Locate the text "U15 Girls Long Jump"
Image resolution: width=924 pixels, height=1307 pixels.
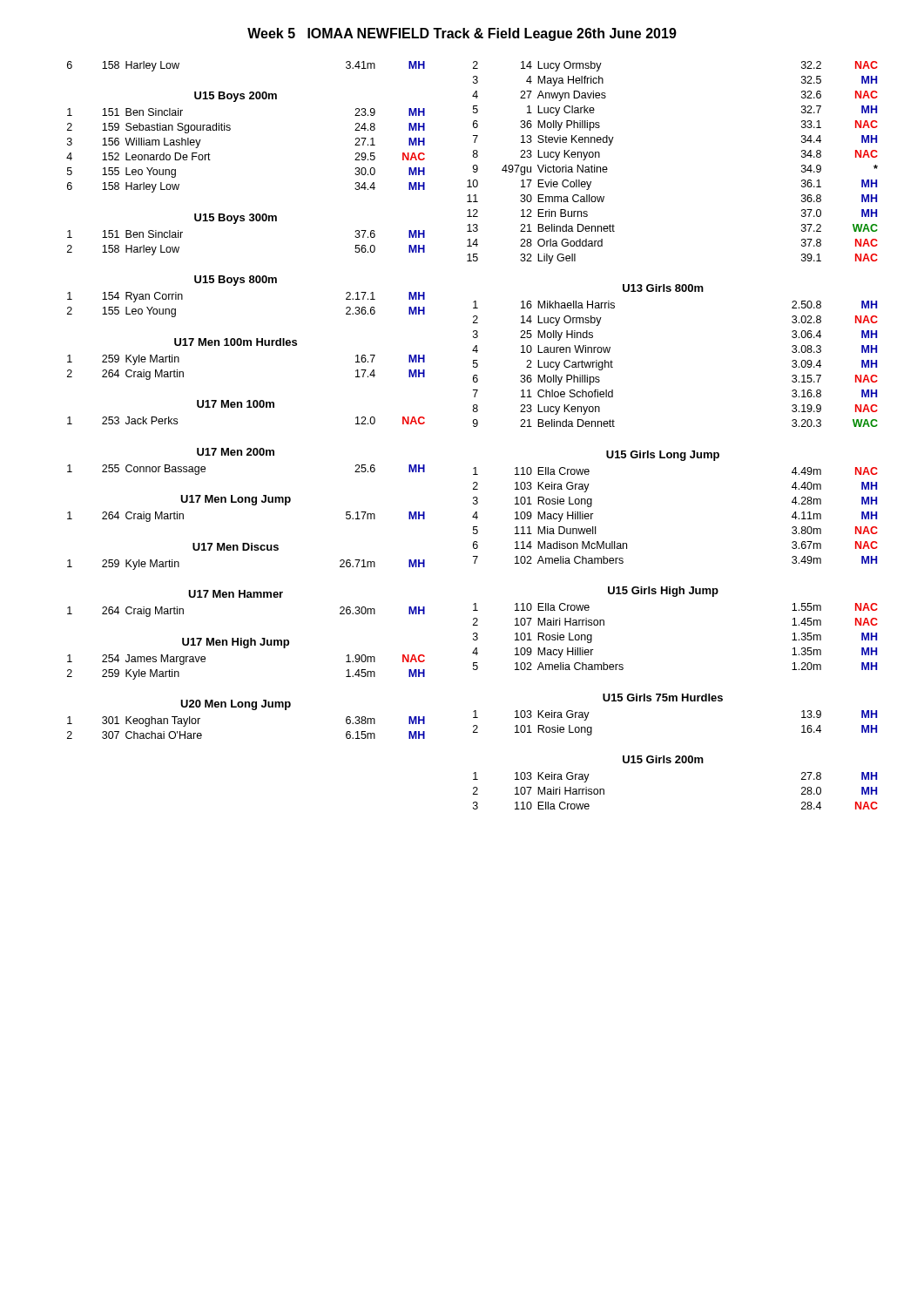click(x=663, y=454)
